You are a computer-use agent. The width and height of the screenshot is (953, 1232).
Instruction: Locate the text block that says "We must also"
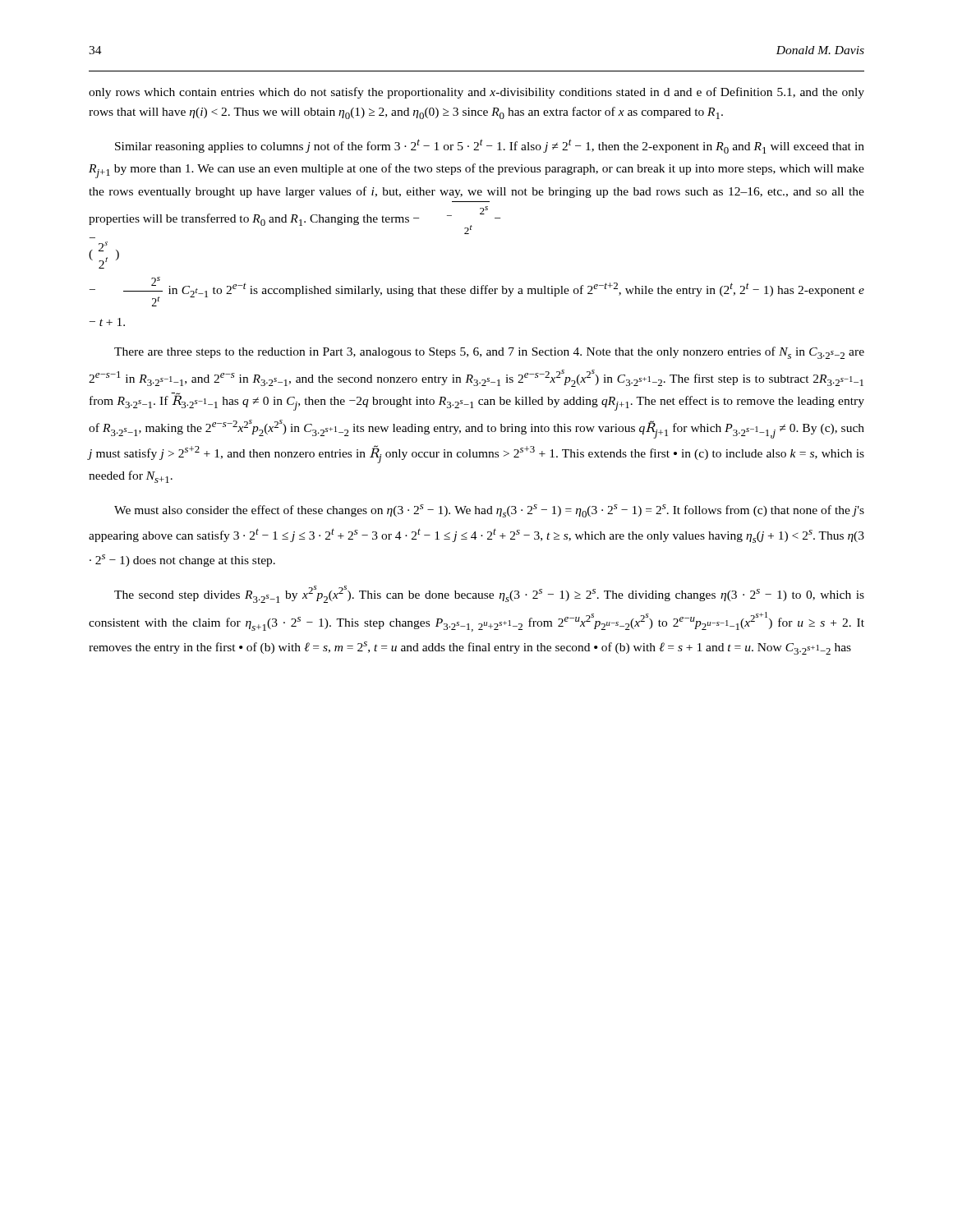[x=476, y=534]
